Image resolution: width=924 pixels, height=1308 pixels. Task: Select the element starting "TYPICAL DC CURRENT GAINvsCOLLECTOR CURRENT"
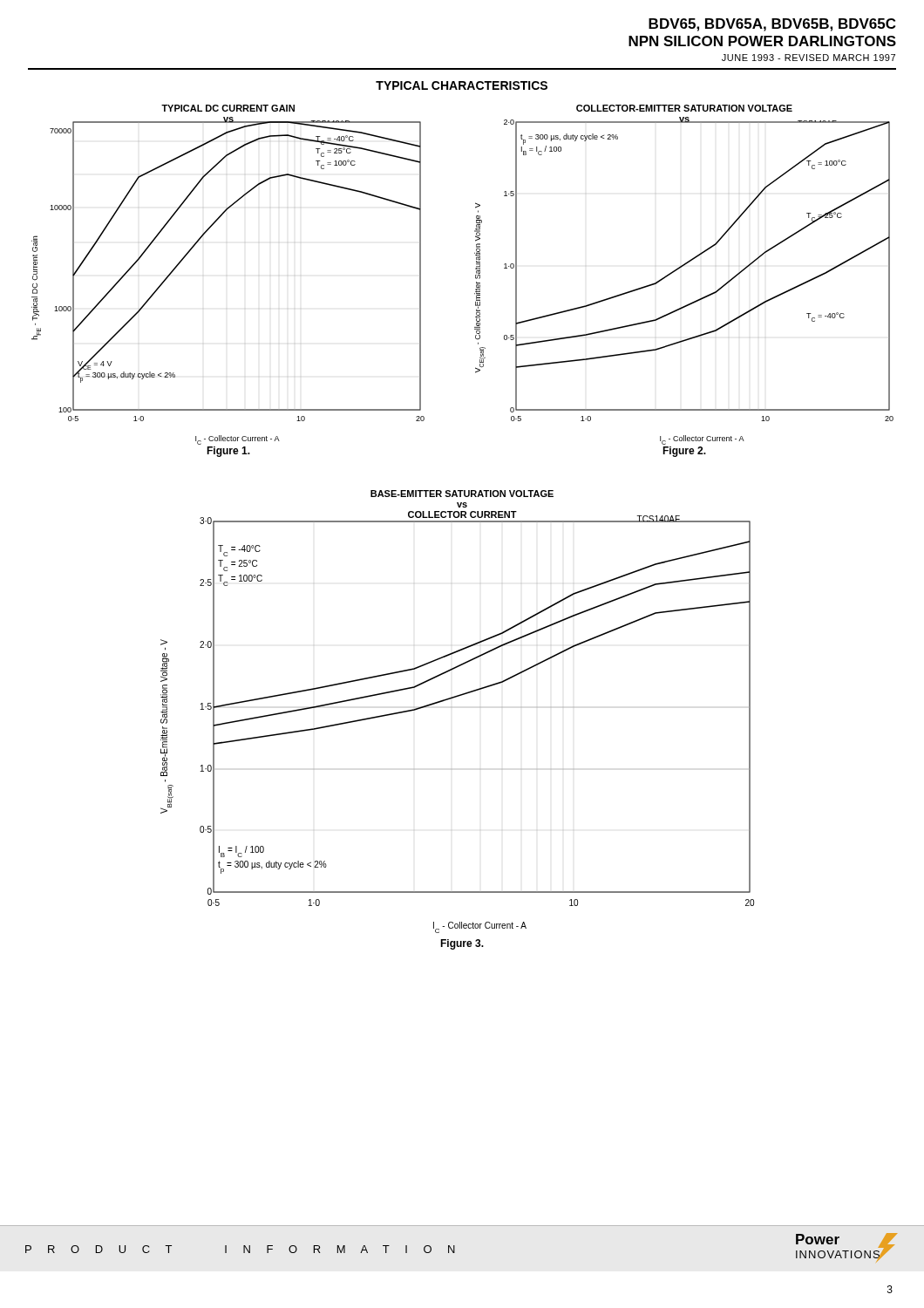point(228,119)
